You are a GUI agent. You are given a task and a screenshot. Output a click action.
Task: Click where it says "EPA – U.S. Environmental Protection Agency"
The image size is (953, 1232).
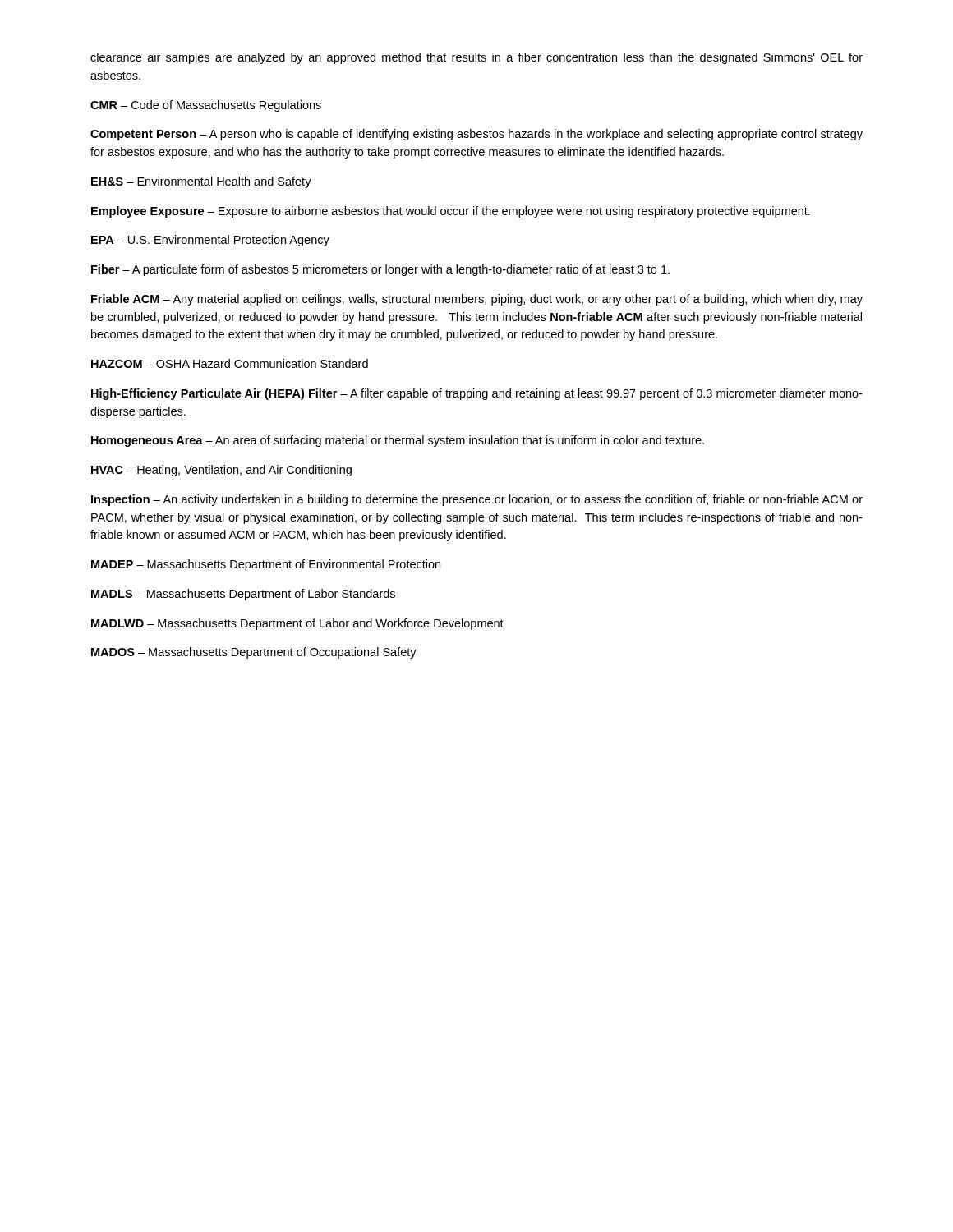click(x=210, y=240)
